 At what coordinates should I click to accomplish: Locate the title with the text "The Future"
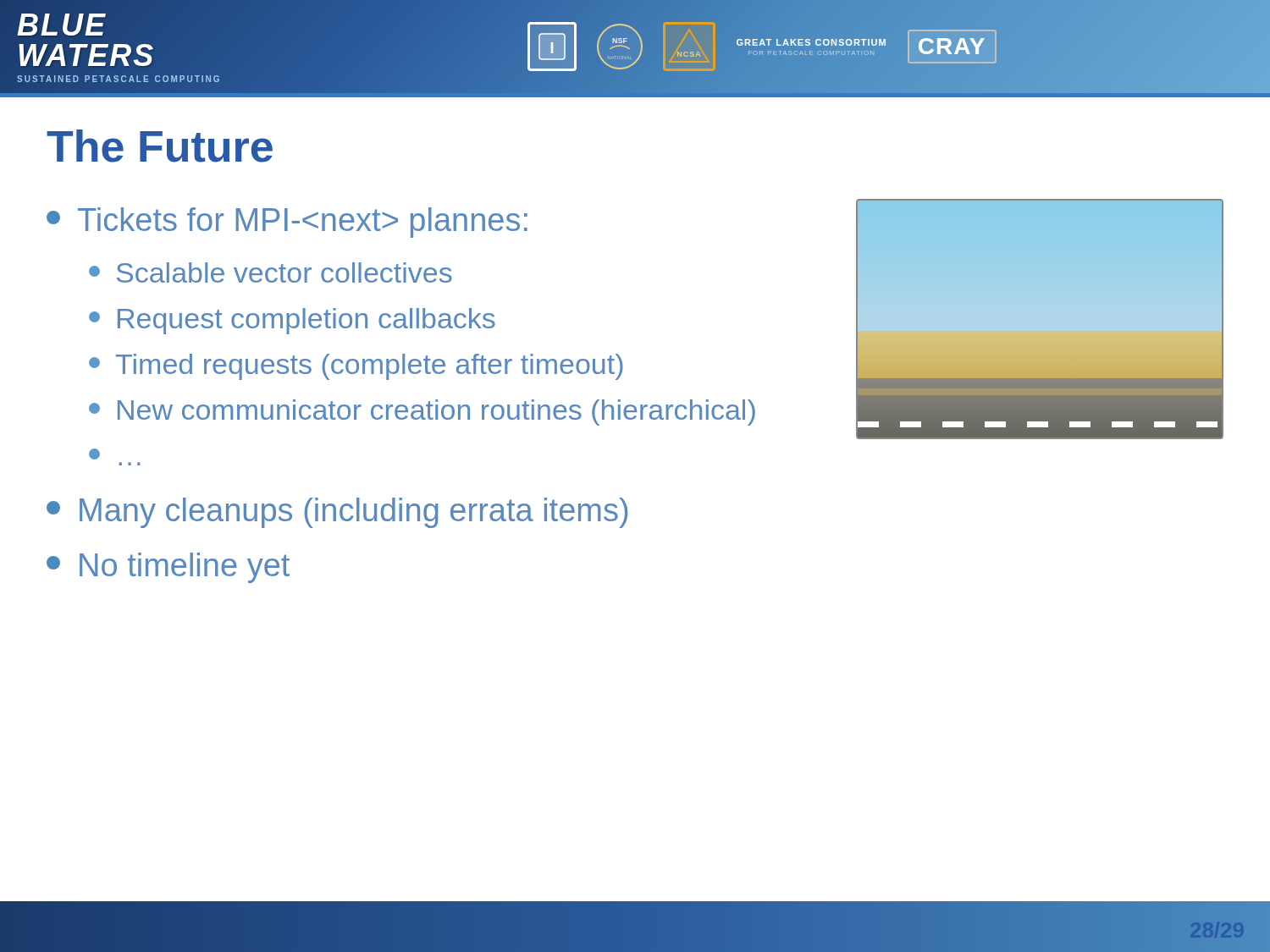pos(160,147)
